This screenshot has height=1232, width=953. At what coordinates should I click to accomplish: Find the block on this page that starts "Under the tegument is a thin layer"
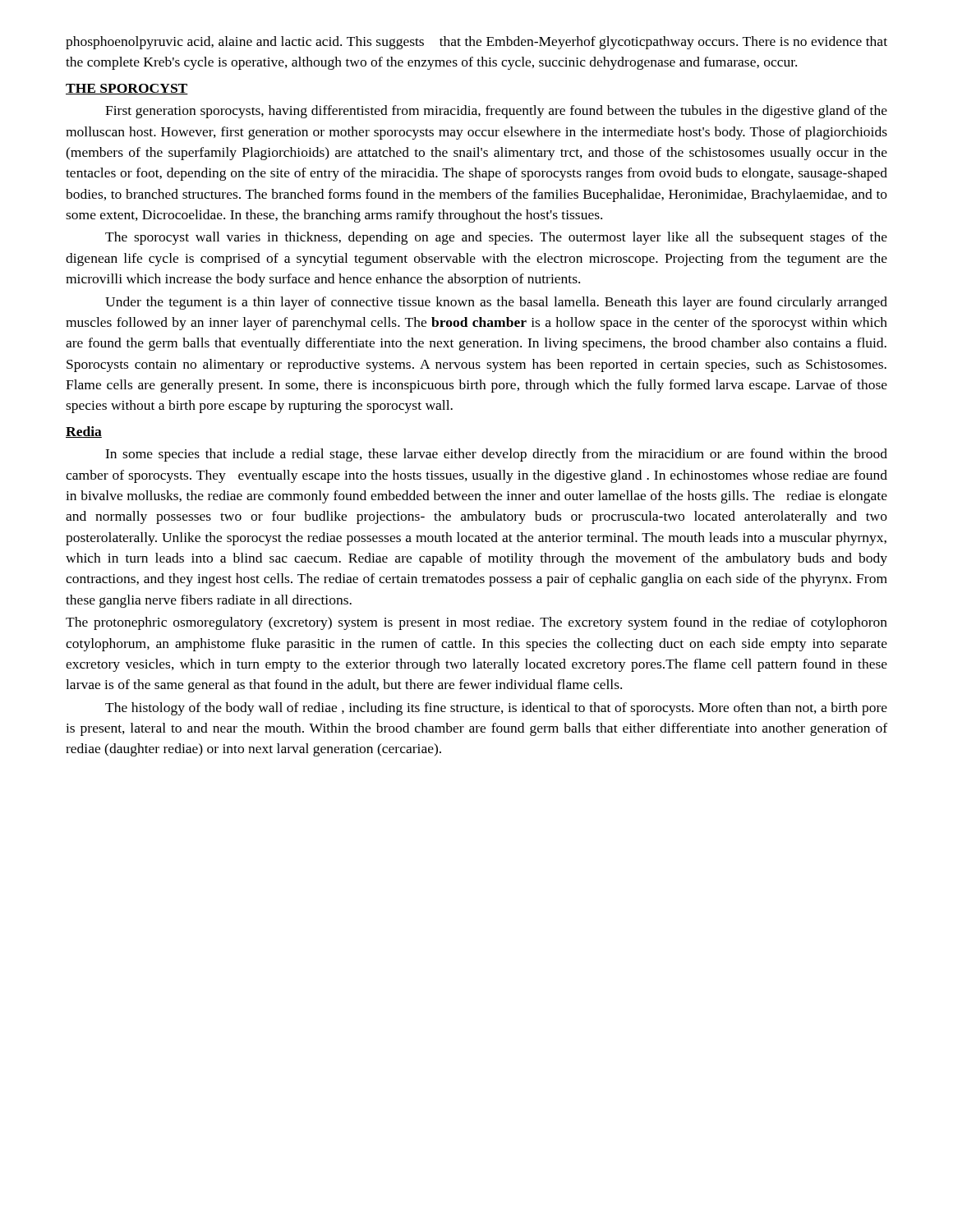[476, 353]
